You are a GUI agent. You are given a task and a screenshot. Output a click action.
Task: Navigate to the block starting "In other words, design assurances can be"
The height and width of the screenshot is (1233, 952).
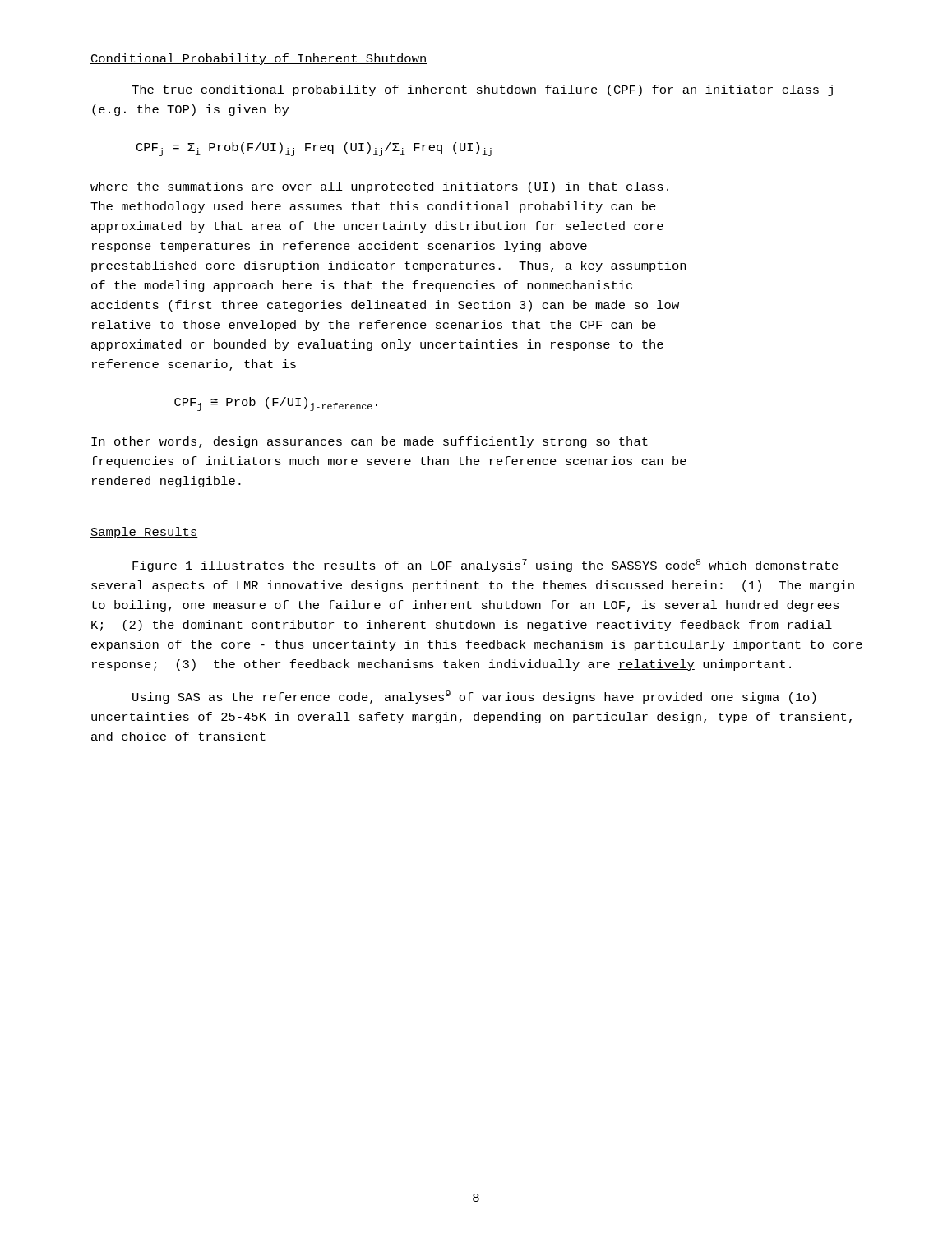[389, 462]
